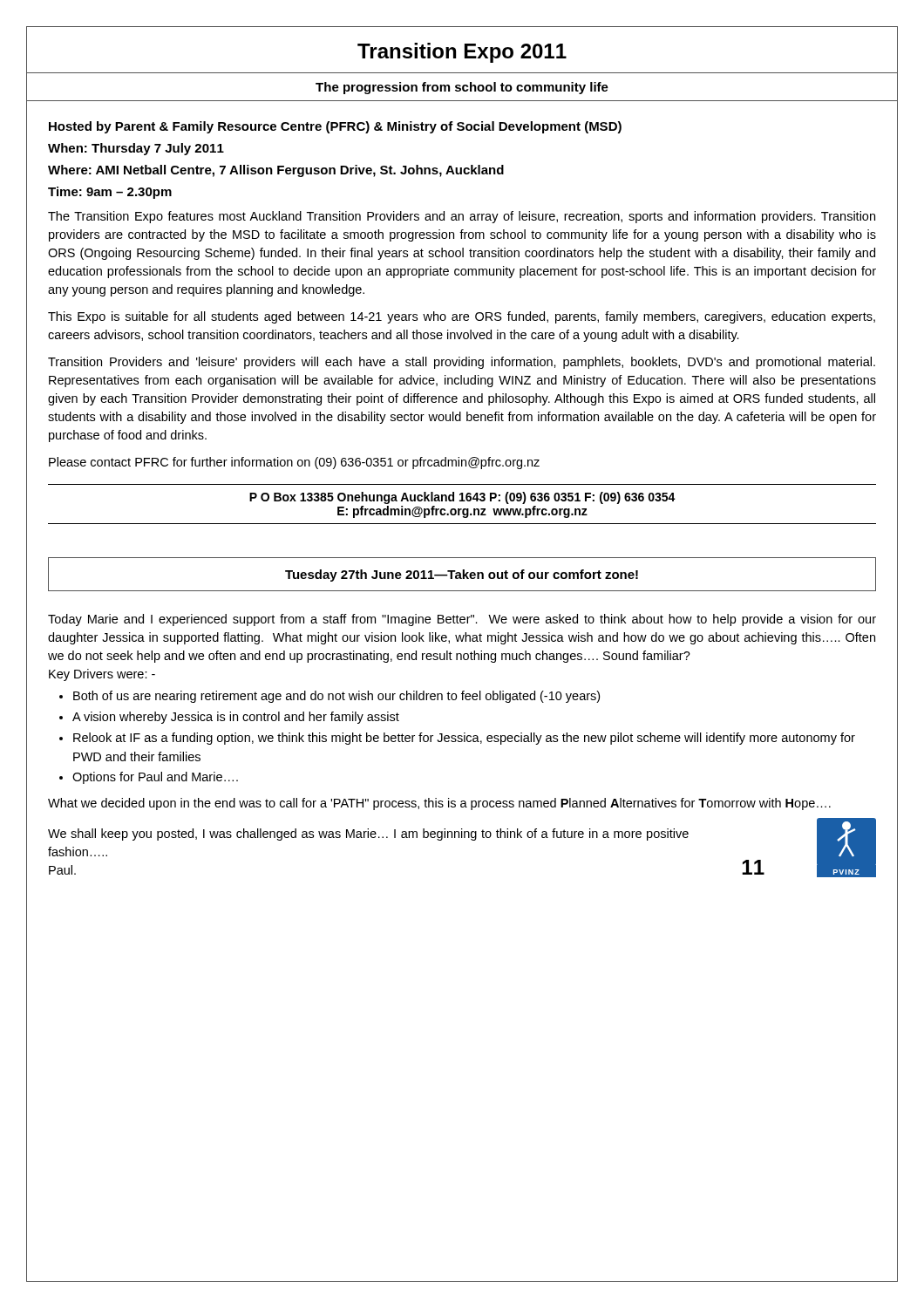Select the section header containing "Hosted by Parent"
The height and width of the screenshot is (1308, 924).
[x=335, y=126]
